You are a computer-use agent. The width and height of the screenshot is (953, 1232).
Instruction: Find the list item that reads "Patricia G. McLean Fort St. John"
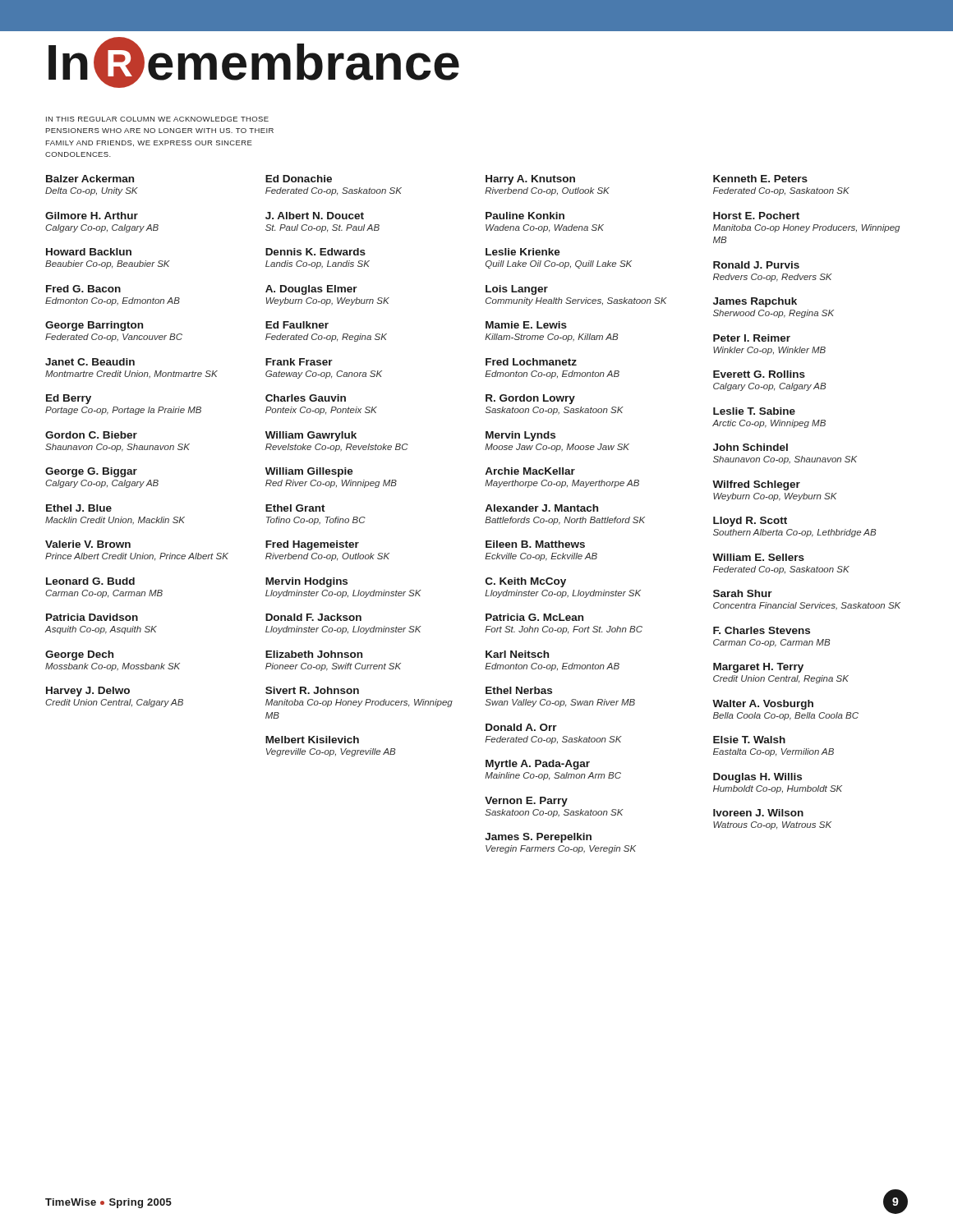[591, 624]
